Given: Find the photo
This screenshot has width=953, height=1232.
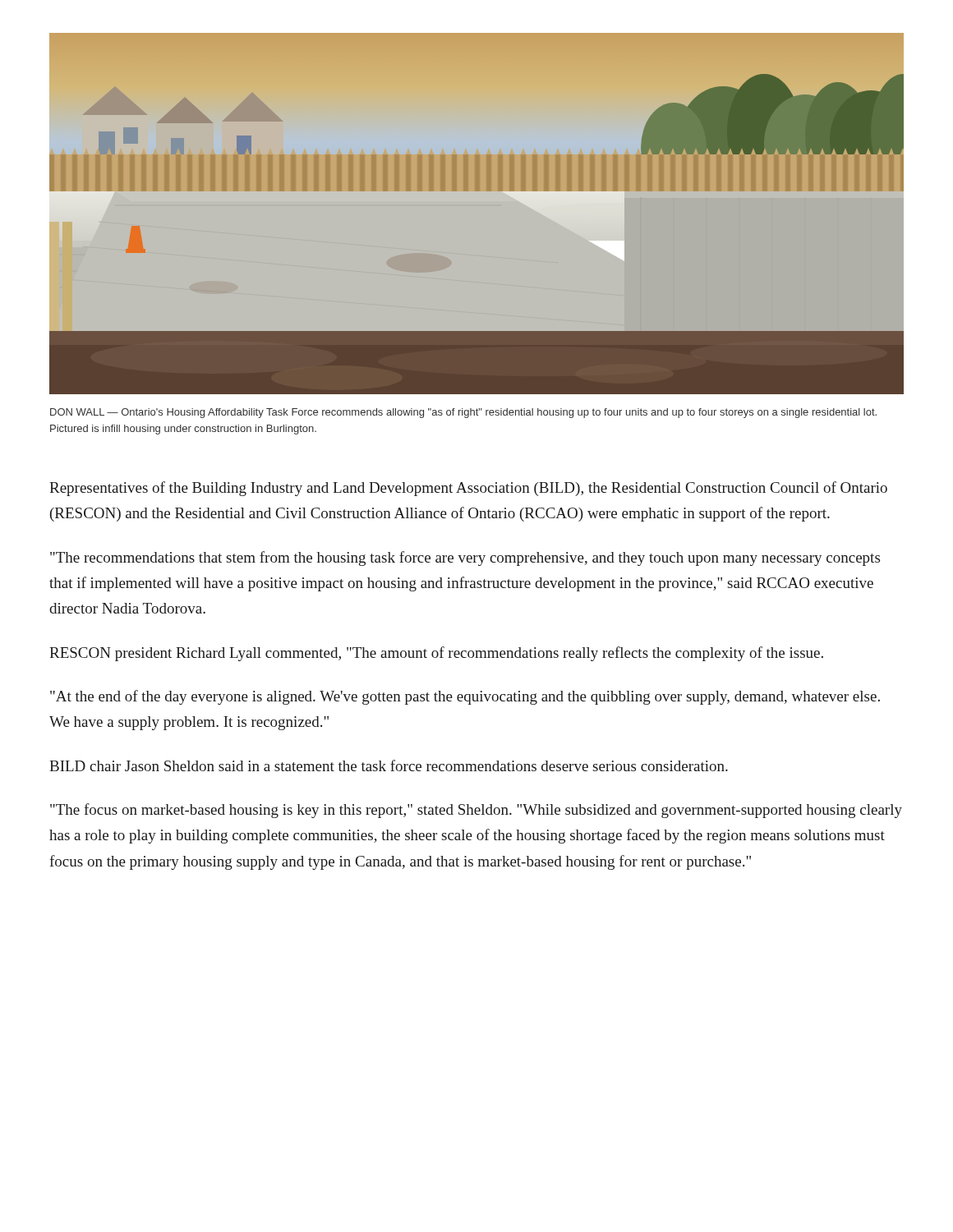Looking at the screenshot, I should point(476,215).
